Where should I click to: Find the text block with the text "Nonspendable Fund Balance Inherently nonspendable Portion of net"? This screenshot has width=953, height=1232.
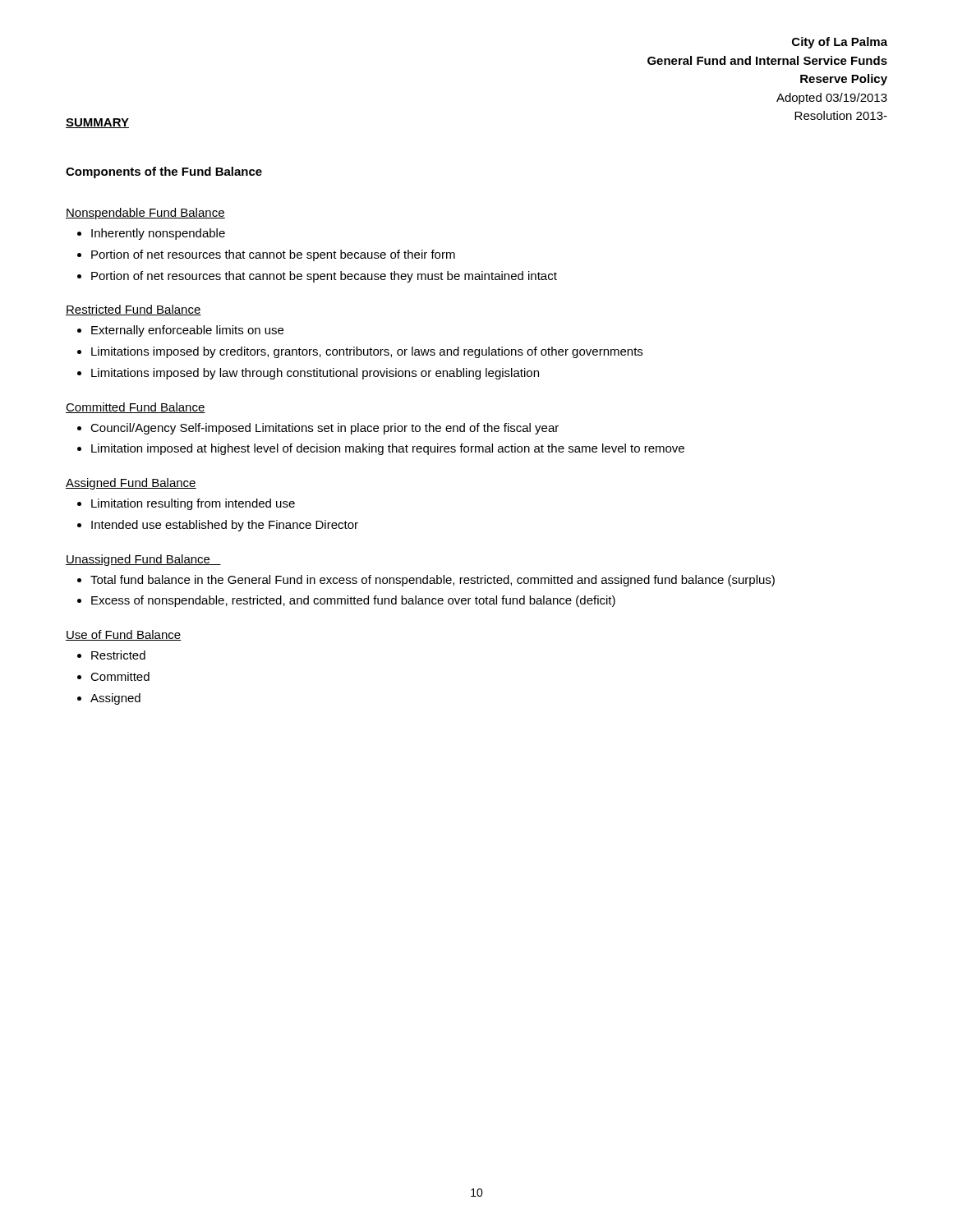(x=145, y=214)
